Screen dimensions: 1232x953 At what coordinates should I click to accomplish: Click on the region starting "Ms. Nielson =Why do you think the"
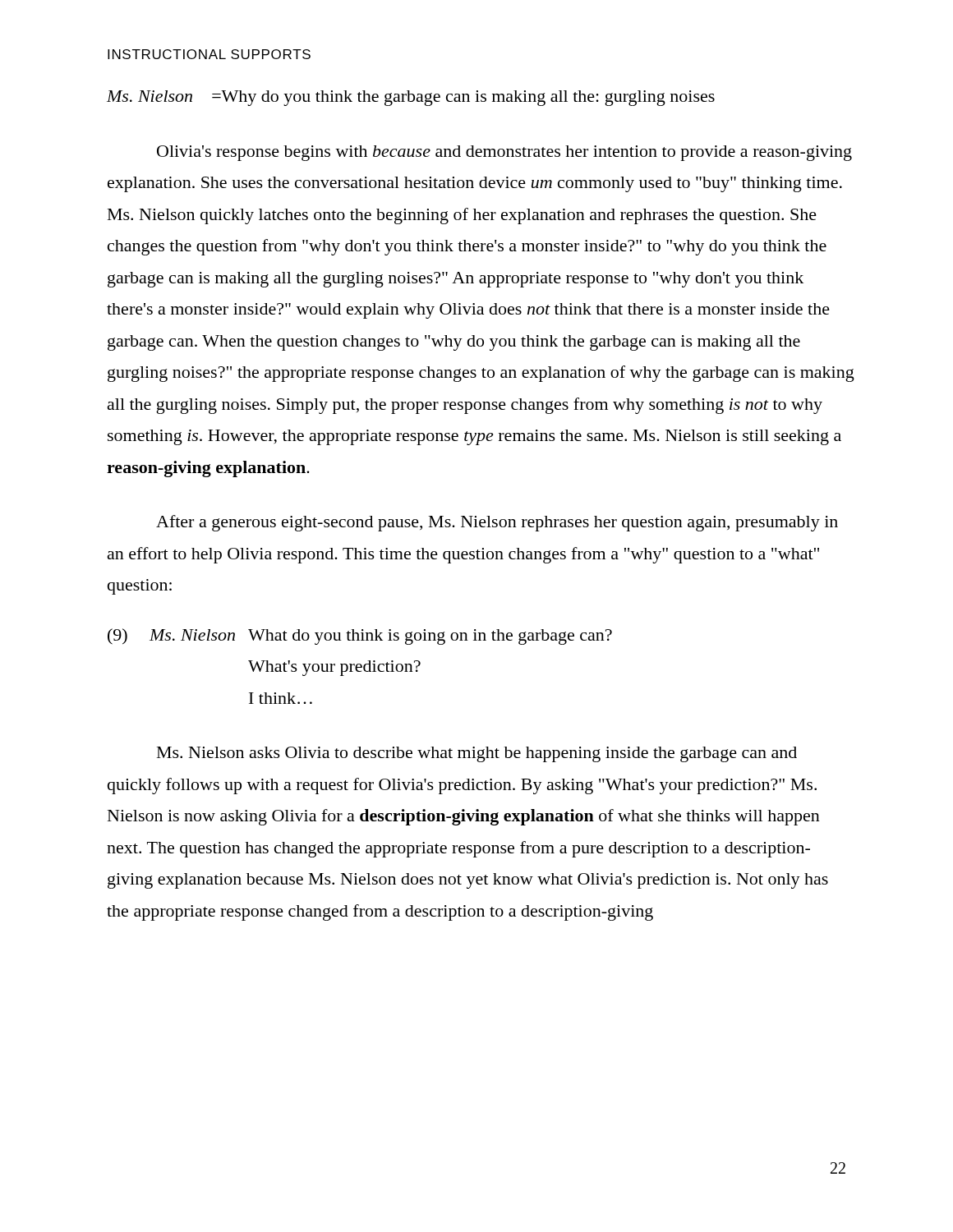[x=481, y=96]
